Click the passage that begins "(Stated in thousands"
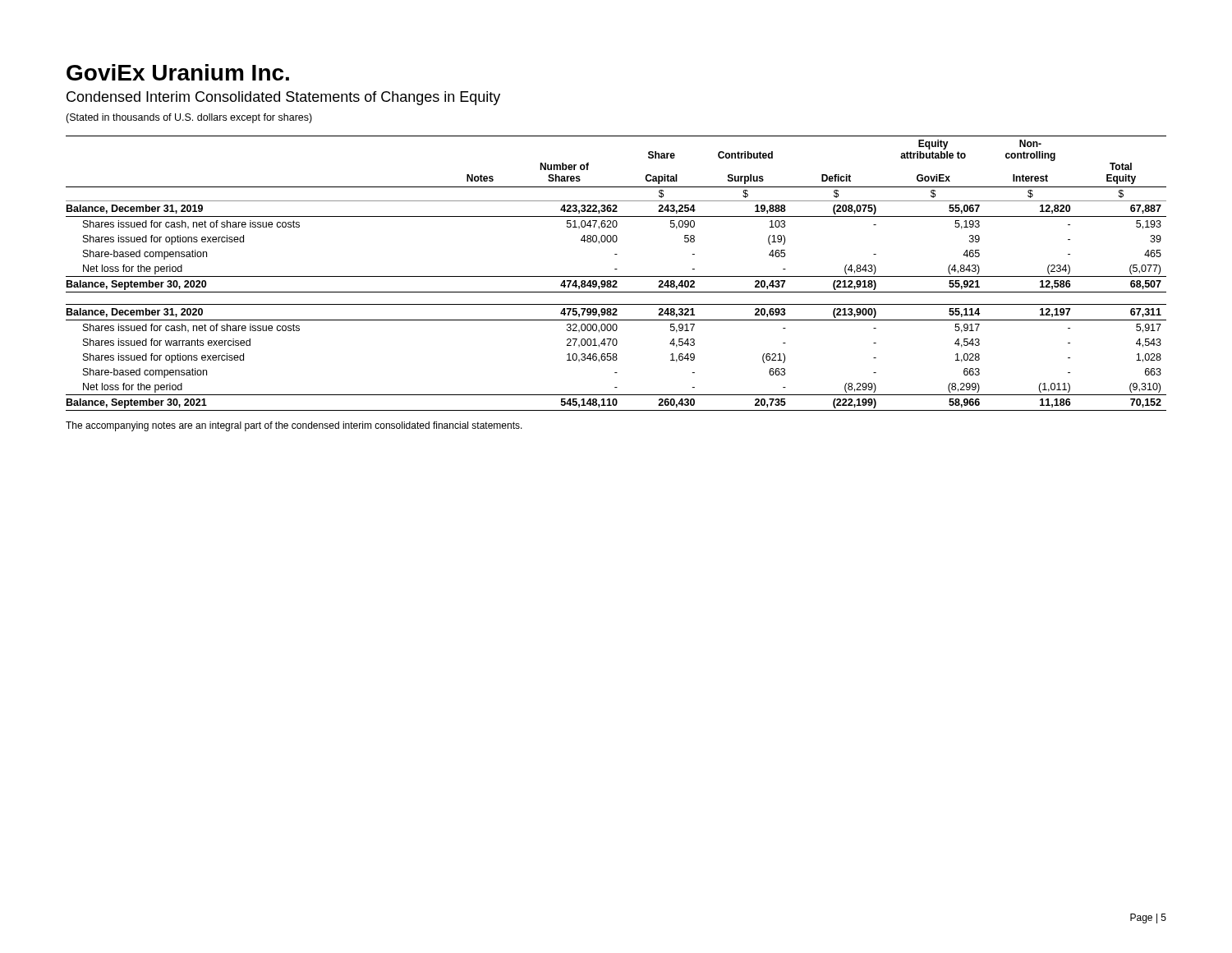 coord(189,117)
